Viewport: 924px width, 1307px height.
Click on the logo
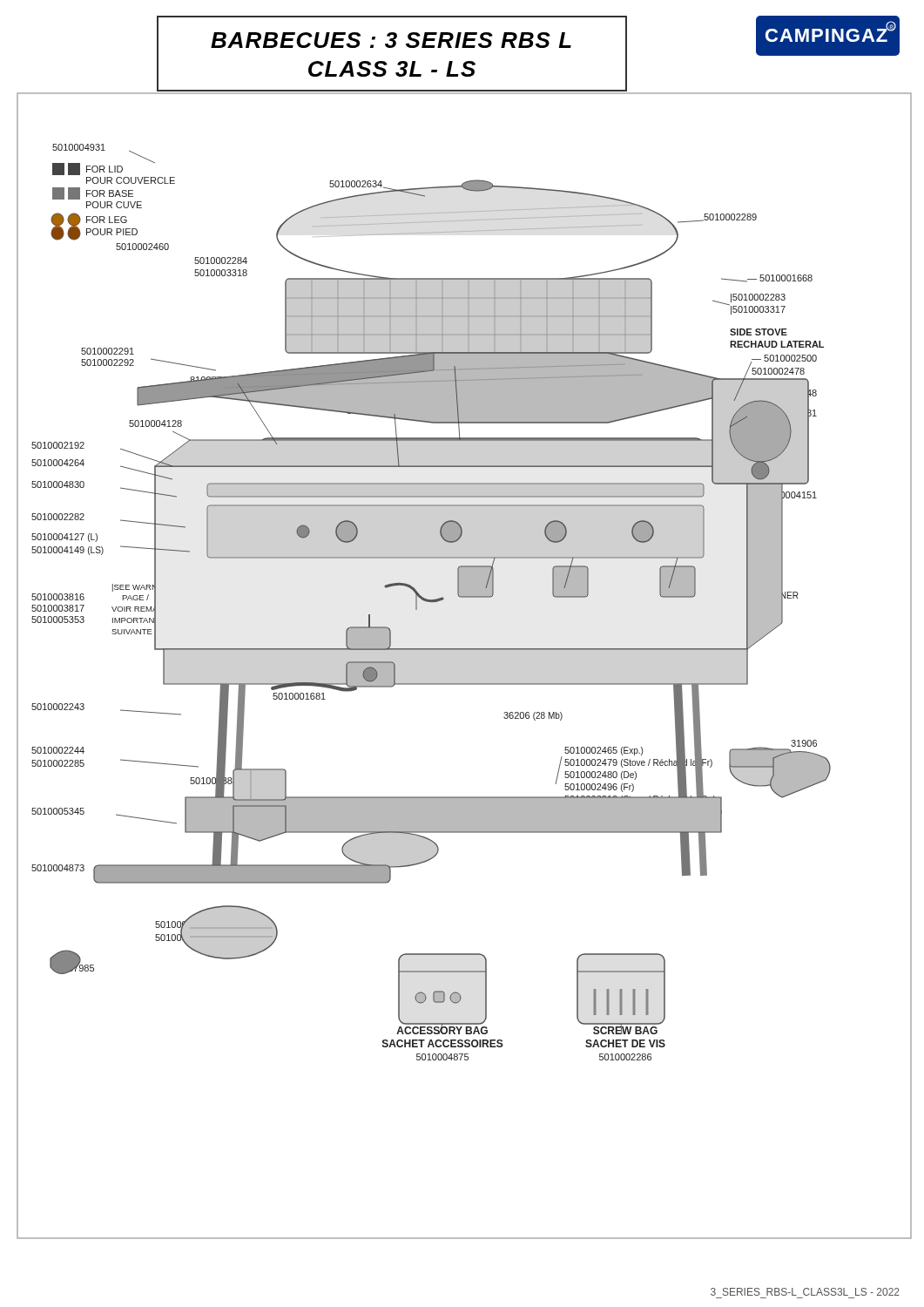click(828, 37)
